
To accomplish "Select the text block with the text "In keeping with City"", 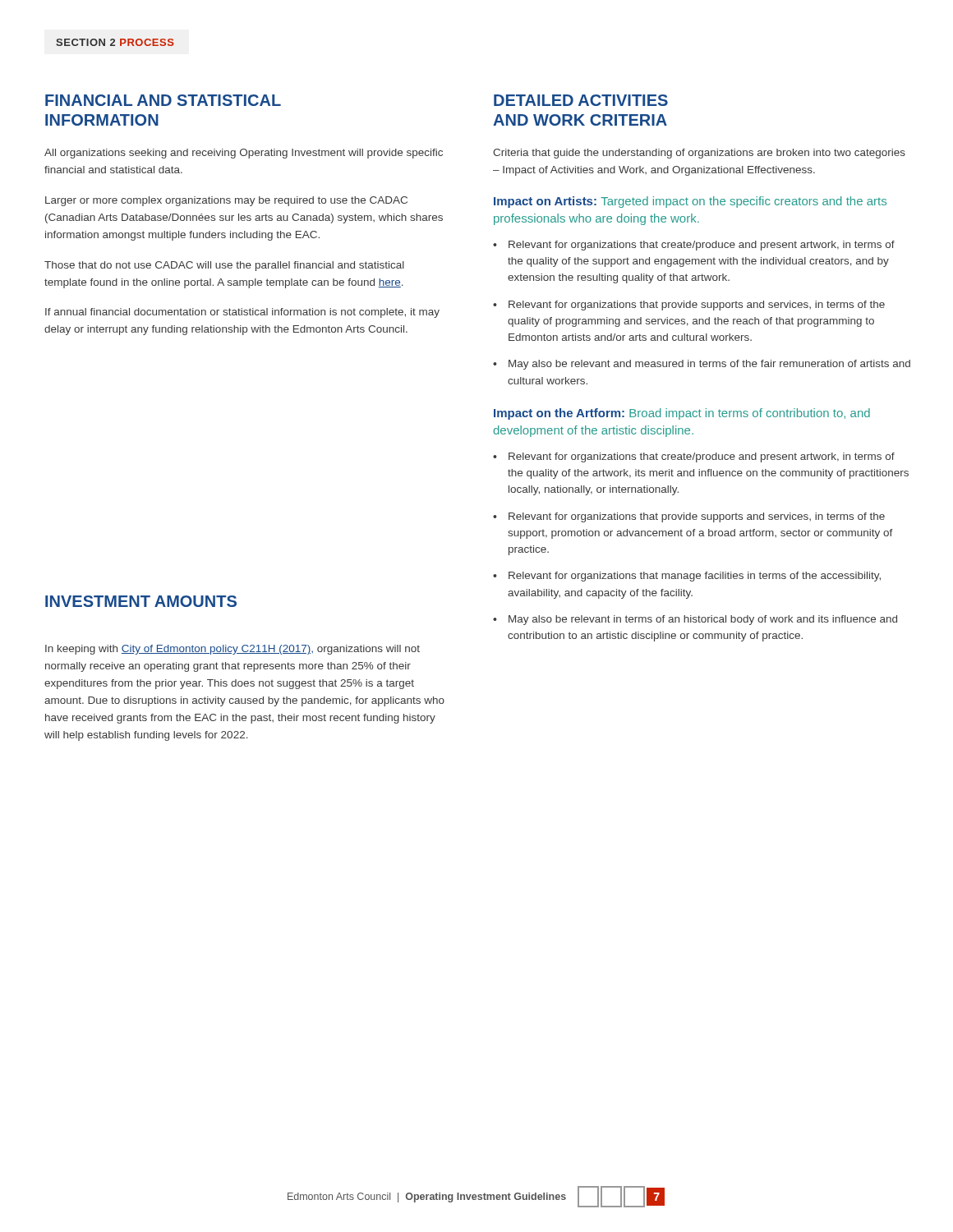I will click(x=246, y=692).
